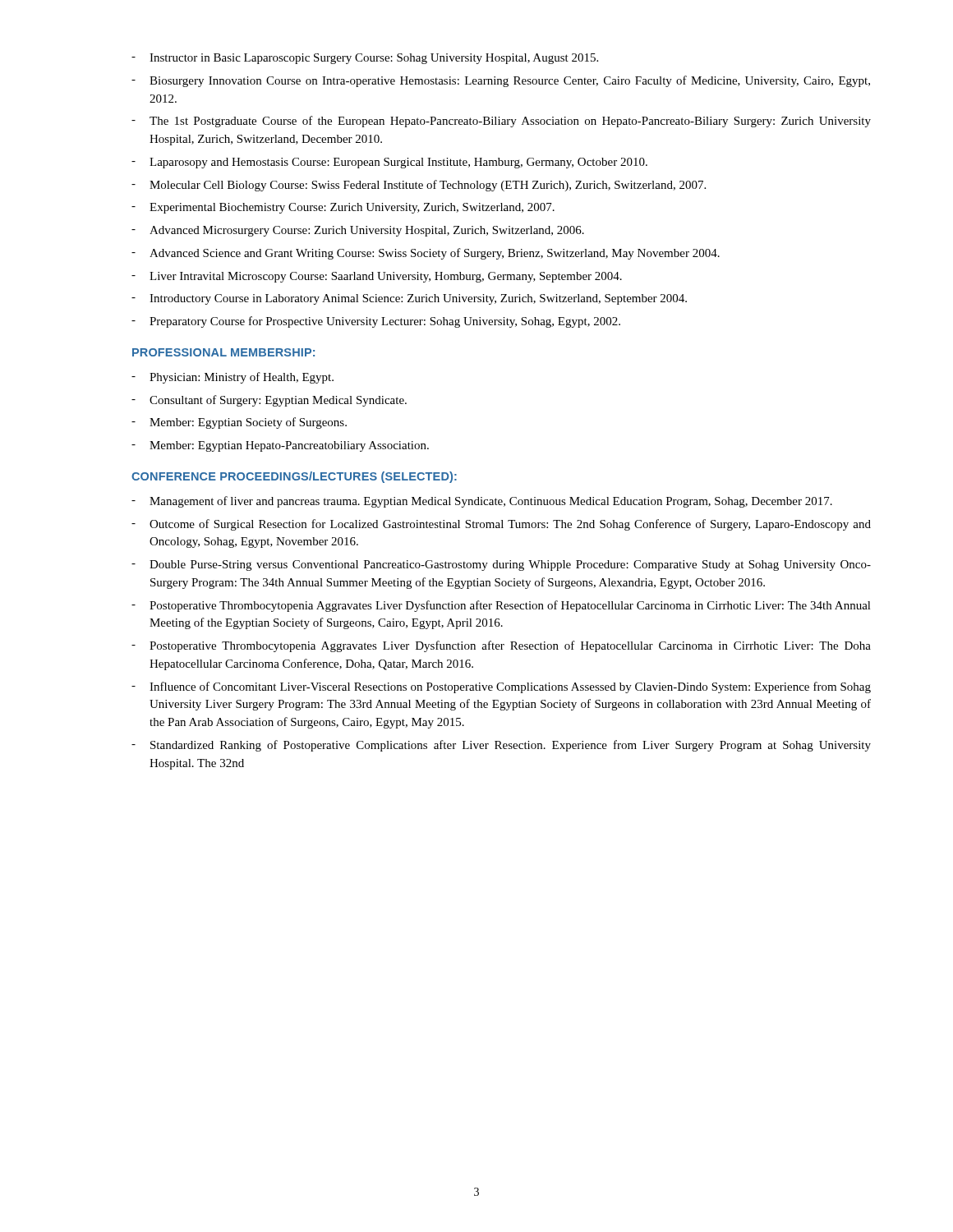Click on the list item that reads "- Consultant of Surgery:"
The height and width of the screenshot is (1232, 953).
coord(269,401)
